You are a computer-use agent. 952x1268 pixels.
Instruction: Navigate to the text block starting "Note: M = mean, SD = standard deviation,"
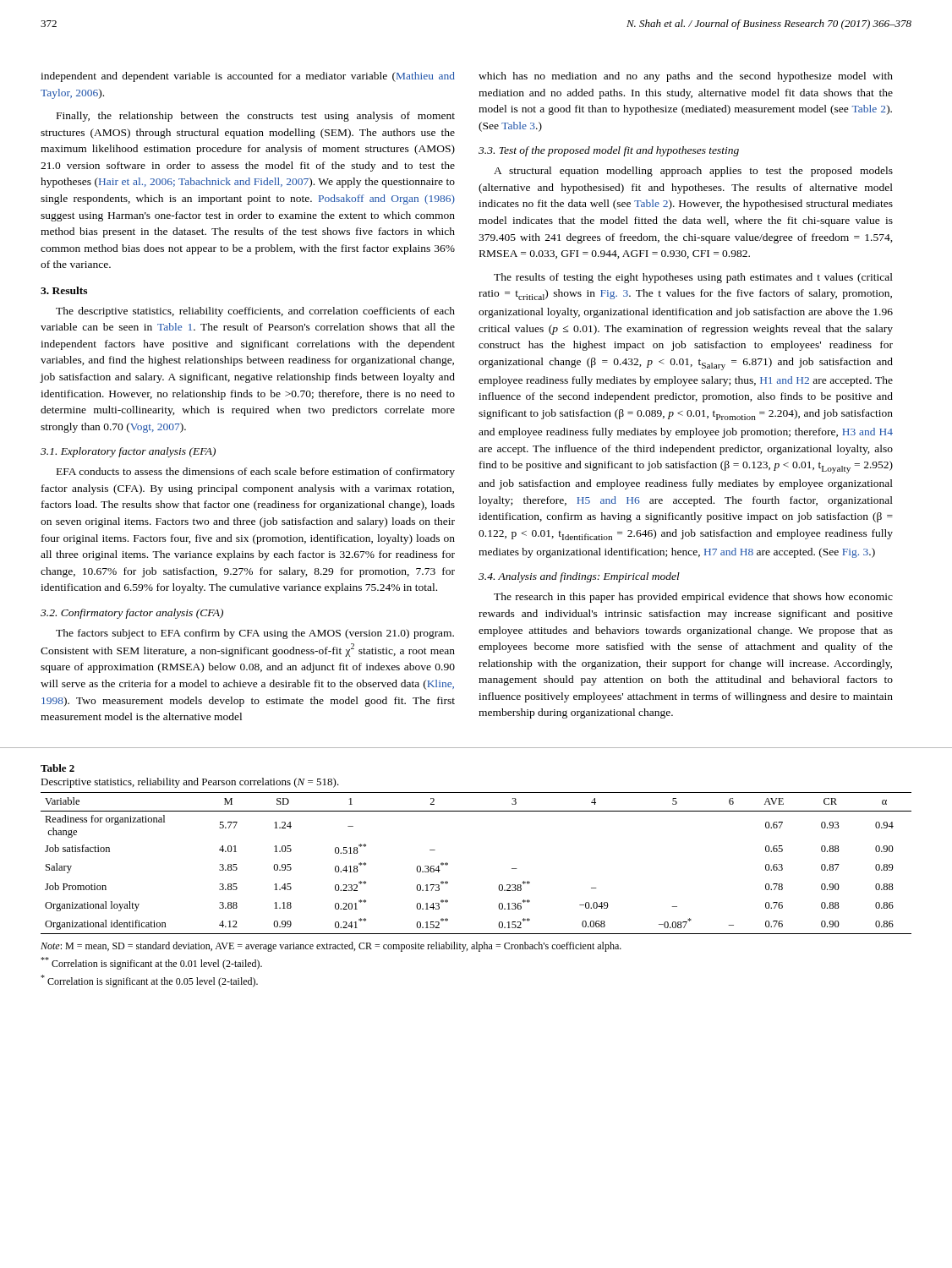pyautogui.click(x=331, y=947)
